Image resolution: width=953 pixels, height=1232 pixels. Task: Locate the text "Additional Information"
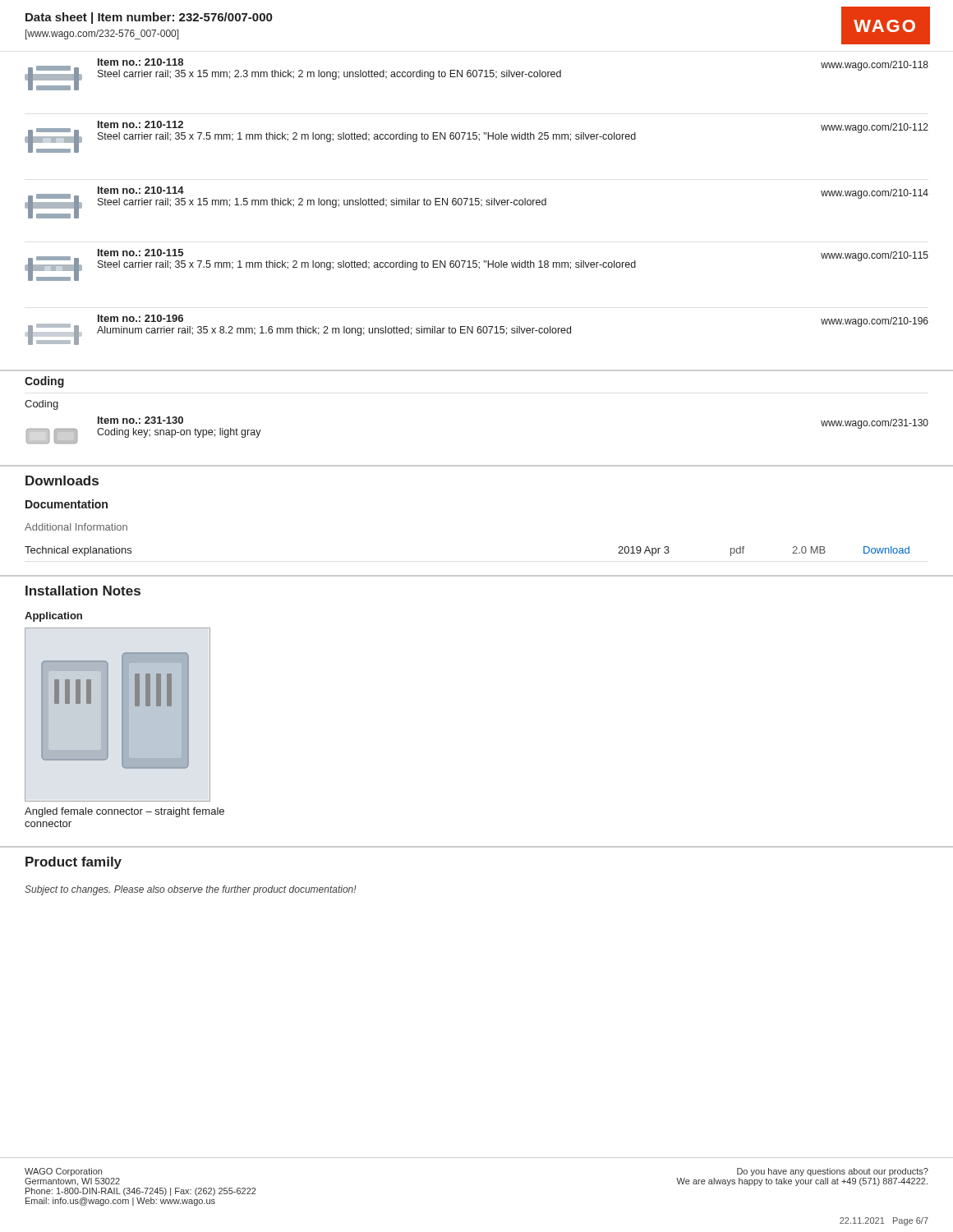(76, 527)
